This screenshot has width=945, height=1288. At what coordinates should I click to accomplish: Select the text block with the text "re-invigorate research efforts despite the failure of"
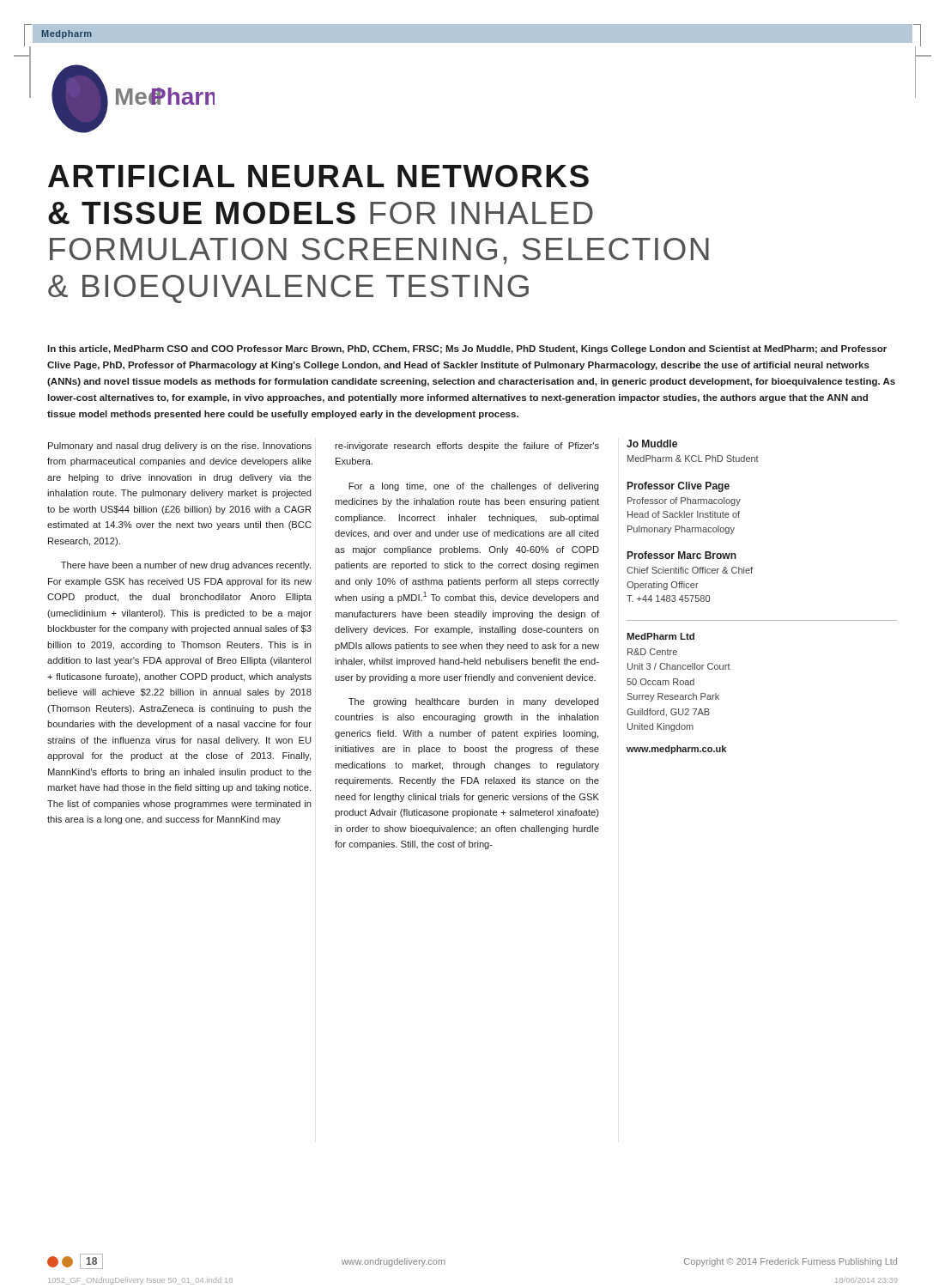467,645
